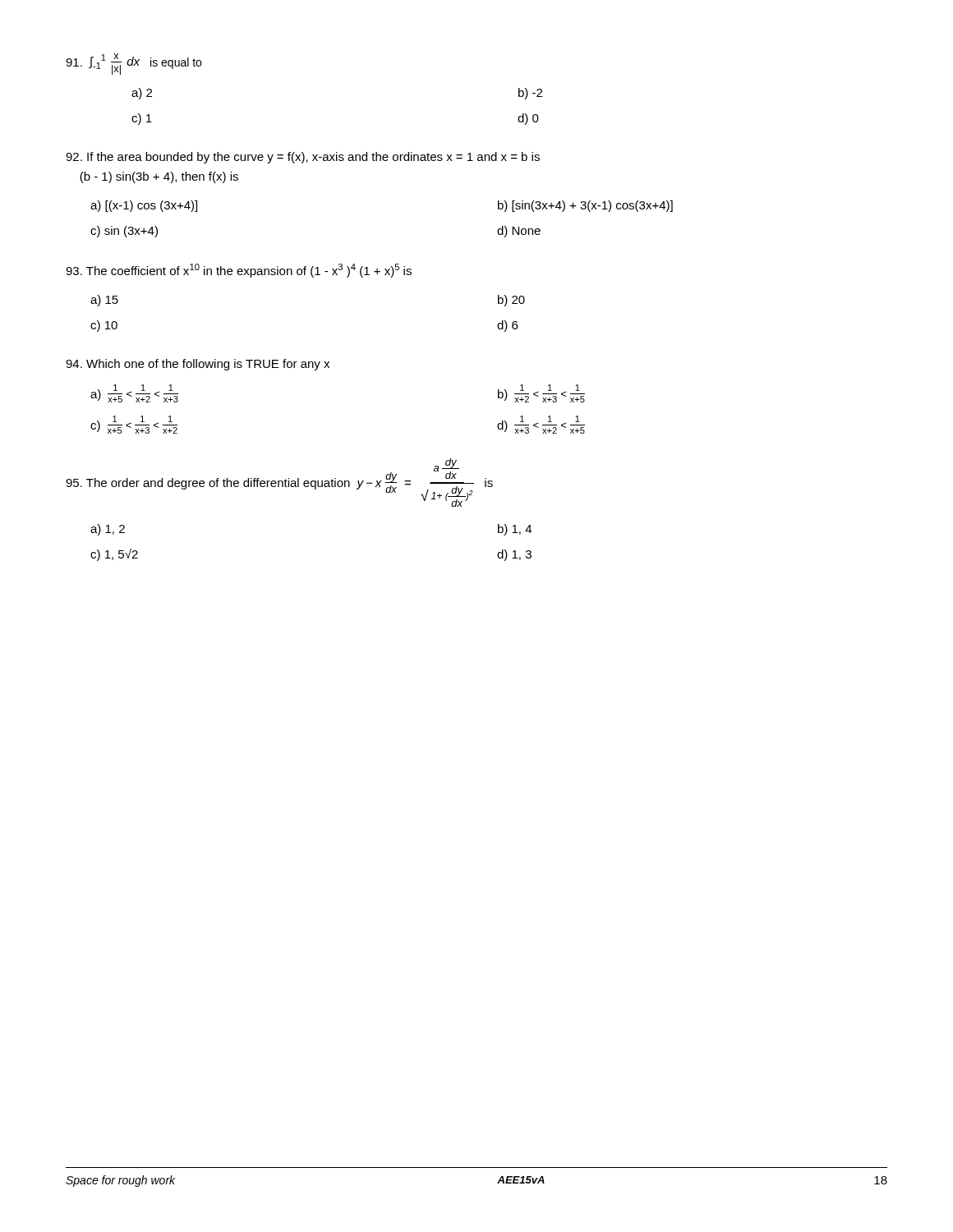
Task: Select the list item containing "a) 15"
Action: pos(104,299)
